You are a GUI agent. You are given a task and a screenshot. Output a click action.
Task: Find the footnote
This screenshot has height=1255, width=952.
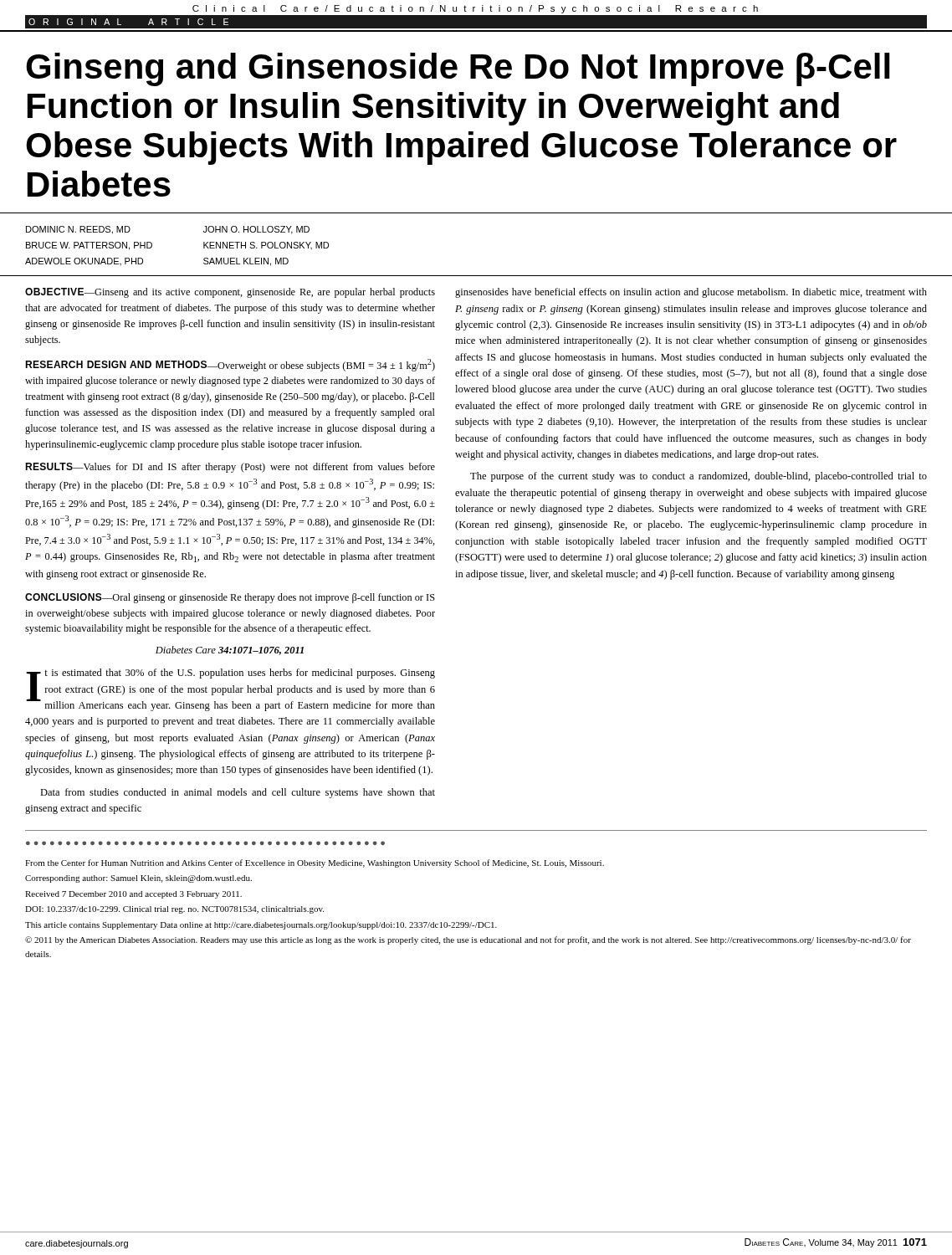pos(476,908)
